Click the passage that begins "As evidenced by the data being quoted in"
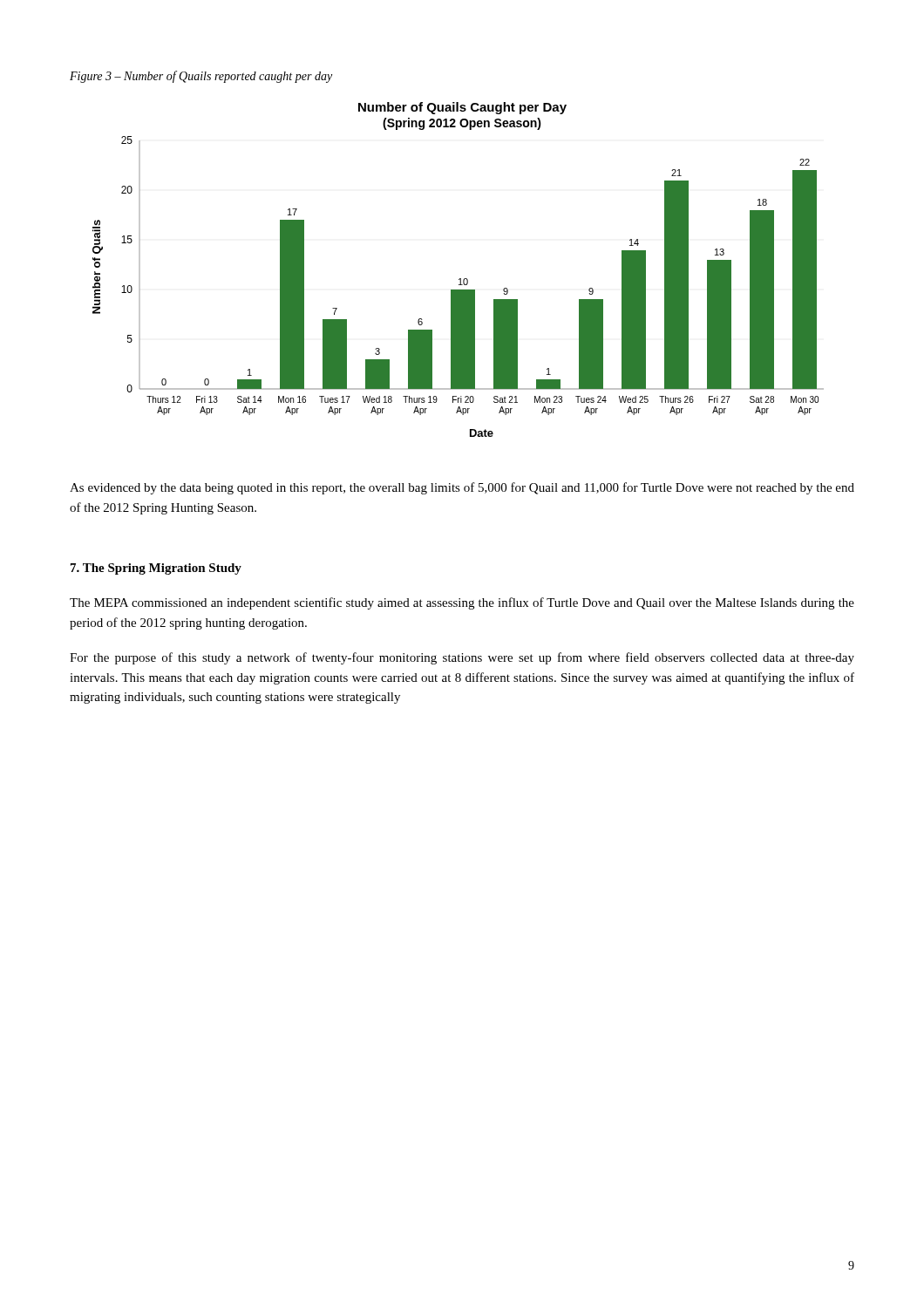This screenshot has height=1308, width=924. (462, 497)
